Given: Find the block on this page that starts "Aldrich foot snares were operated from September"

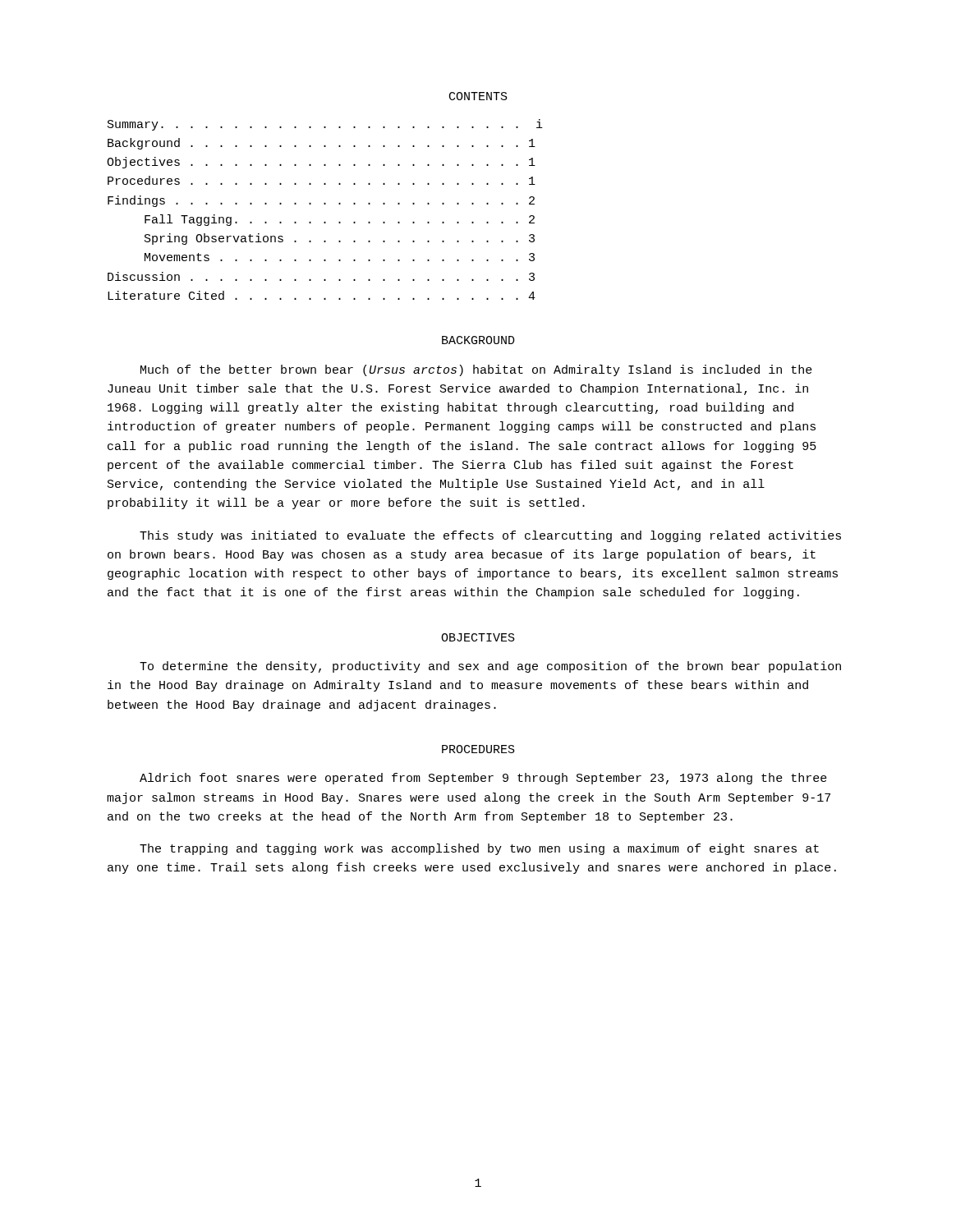Looking at the screenshot, I should [469, 798].
